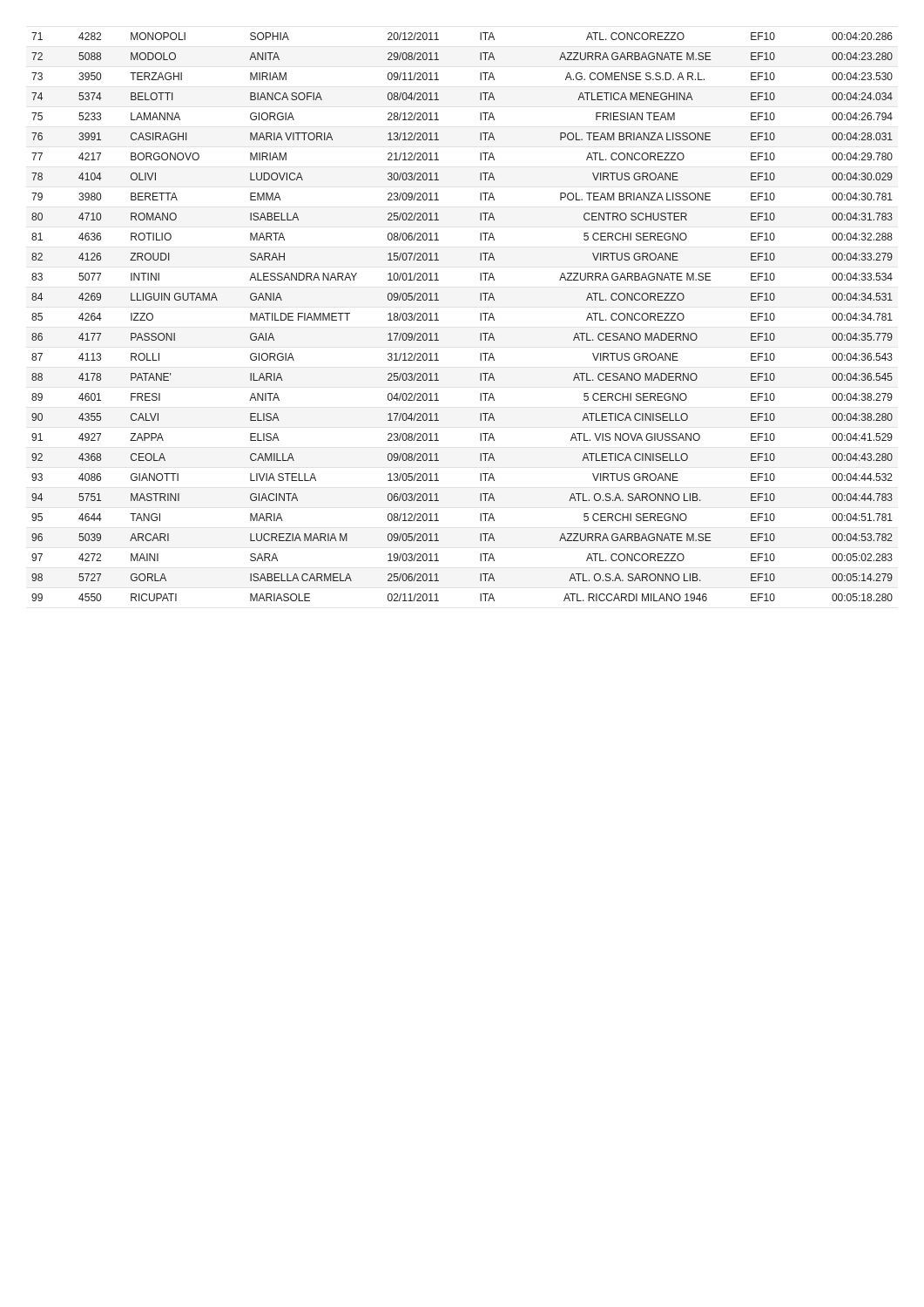Select the table
This screenshot has width=924, height=1307.
462,317
